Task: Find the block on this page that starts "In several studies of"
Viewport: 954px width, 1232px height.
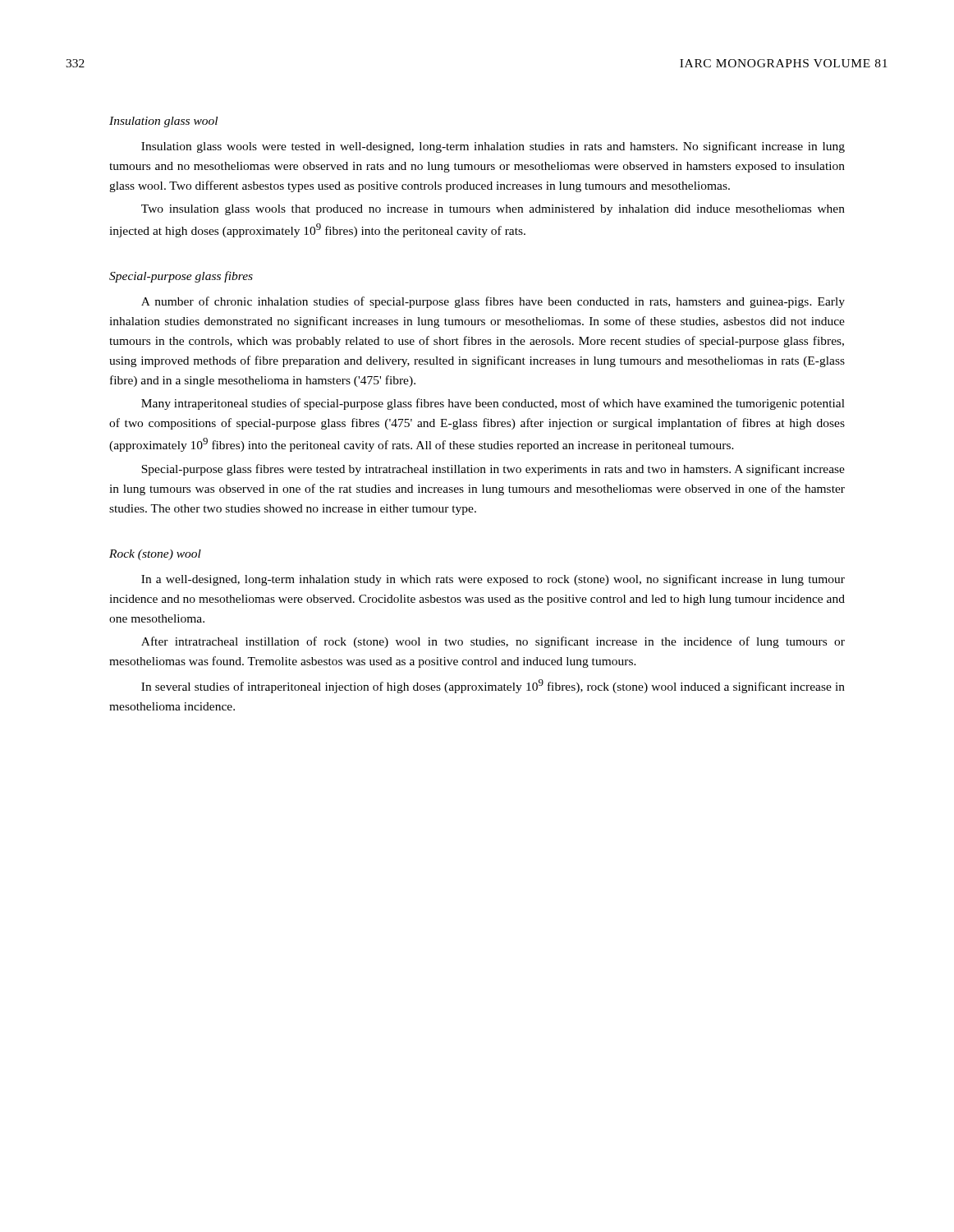Action: coord(477,694)
